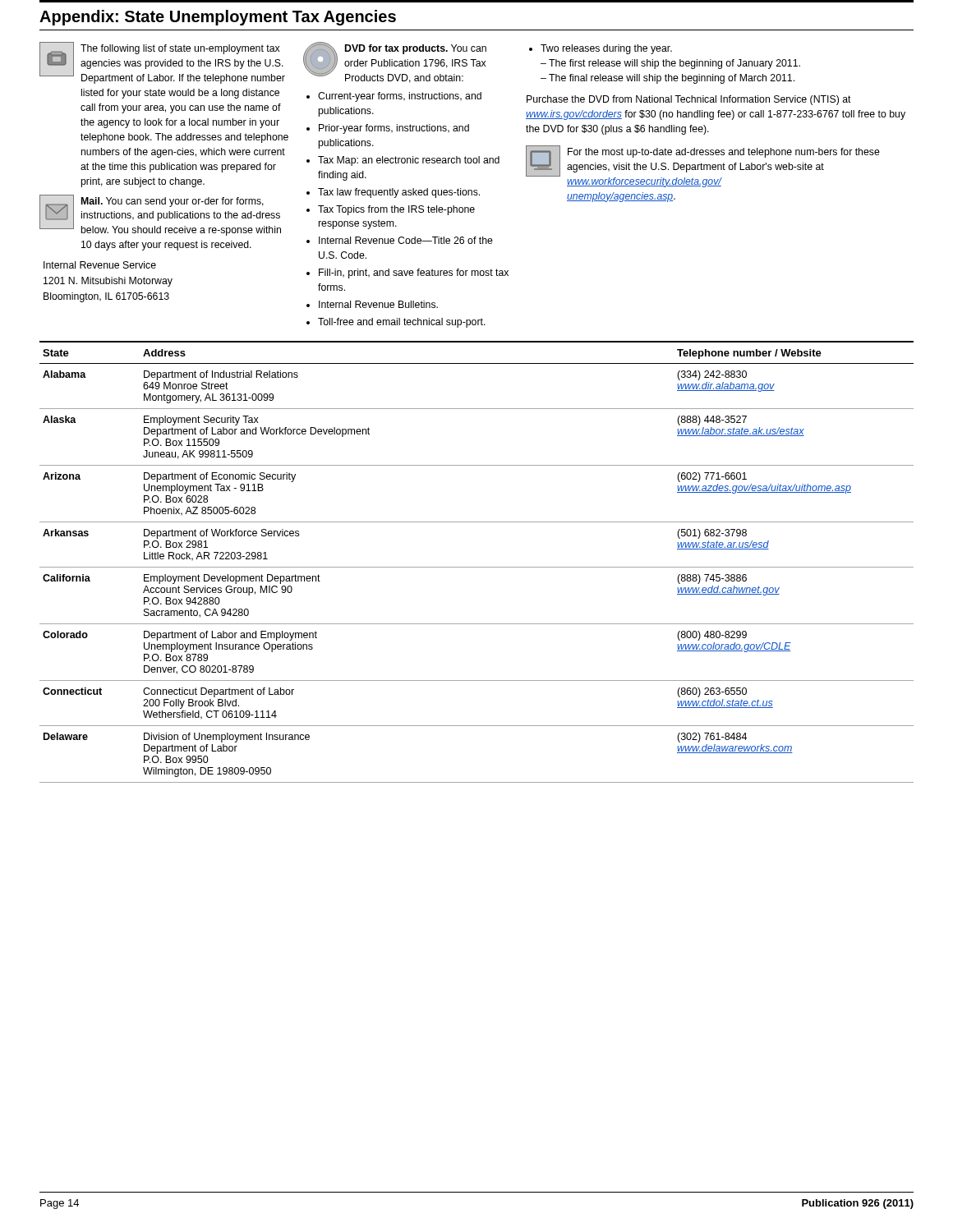Click on the block starting "Fill-in, print, and save features for"
953x1232 pixels.
413,280
